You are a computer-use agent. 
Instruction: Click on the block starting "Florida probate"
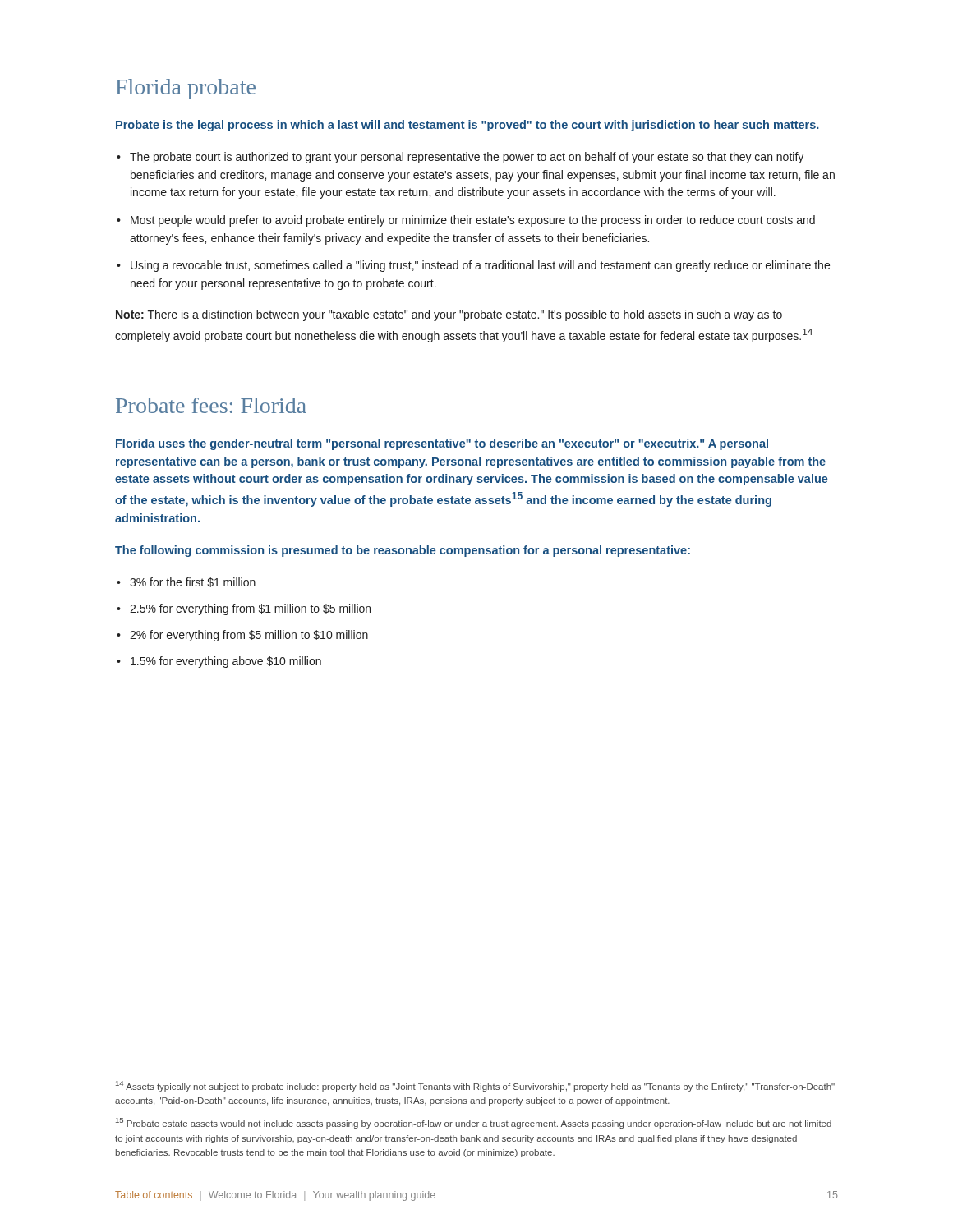point(186,87)
